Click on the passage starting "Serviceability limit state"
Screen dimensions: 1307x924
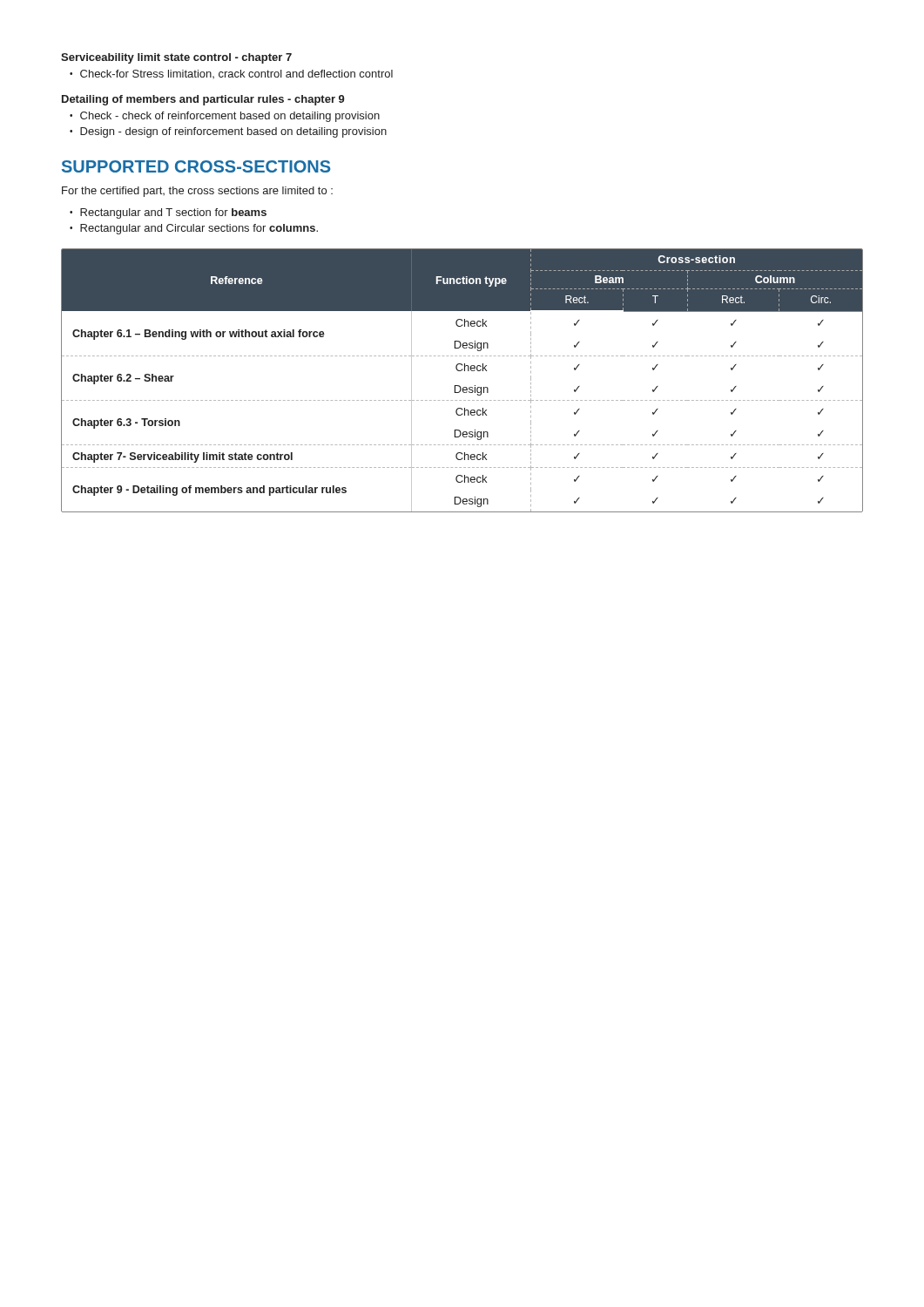click(x=176, y=57)
